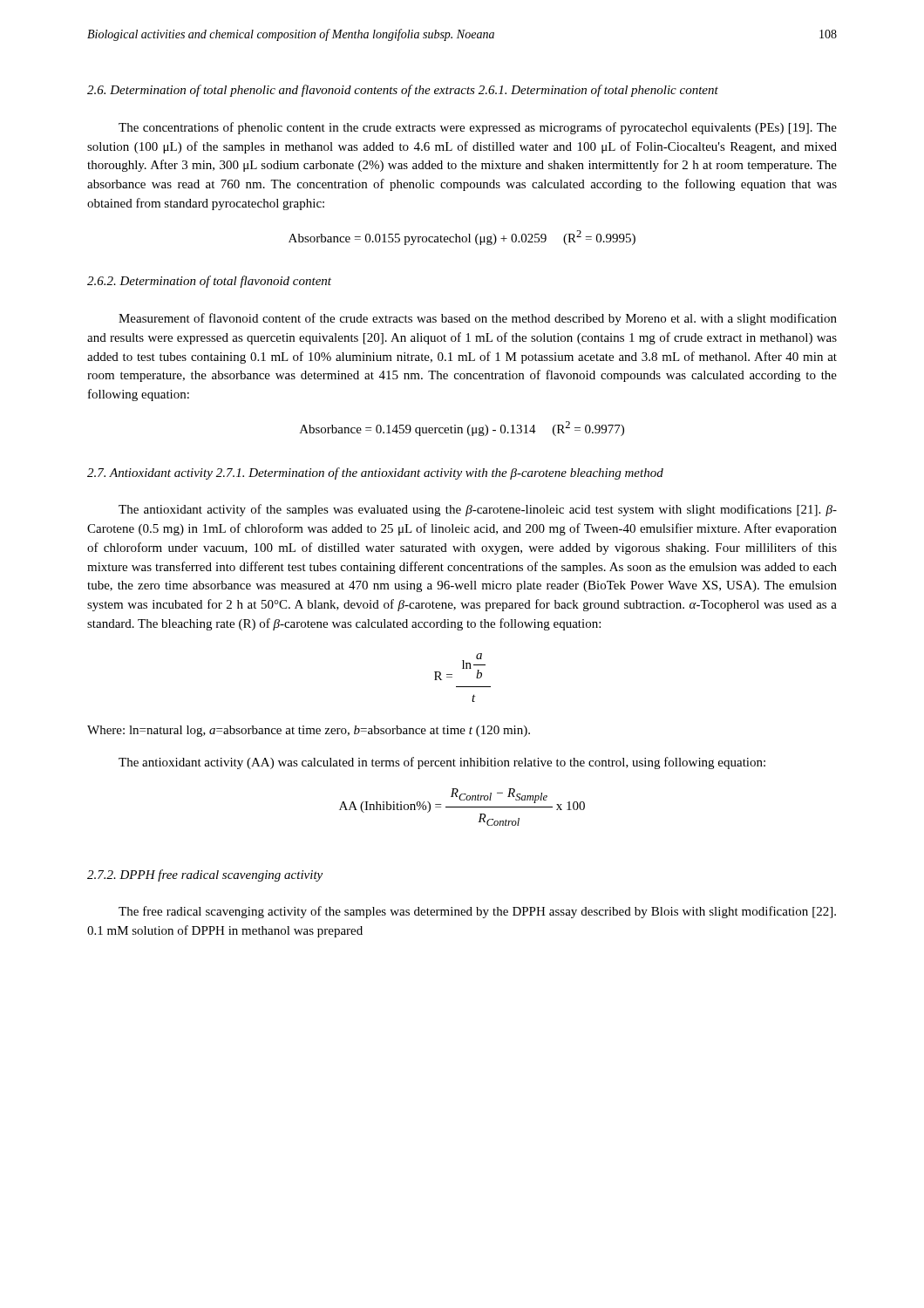Click on the text starting "2.6.1. Determination of total"

tap(598, 91)
